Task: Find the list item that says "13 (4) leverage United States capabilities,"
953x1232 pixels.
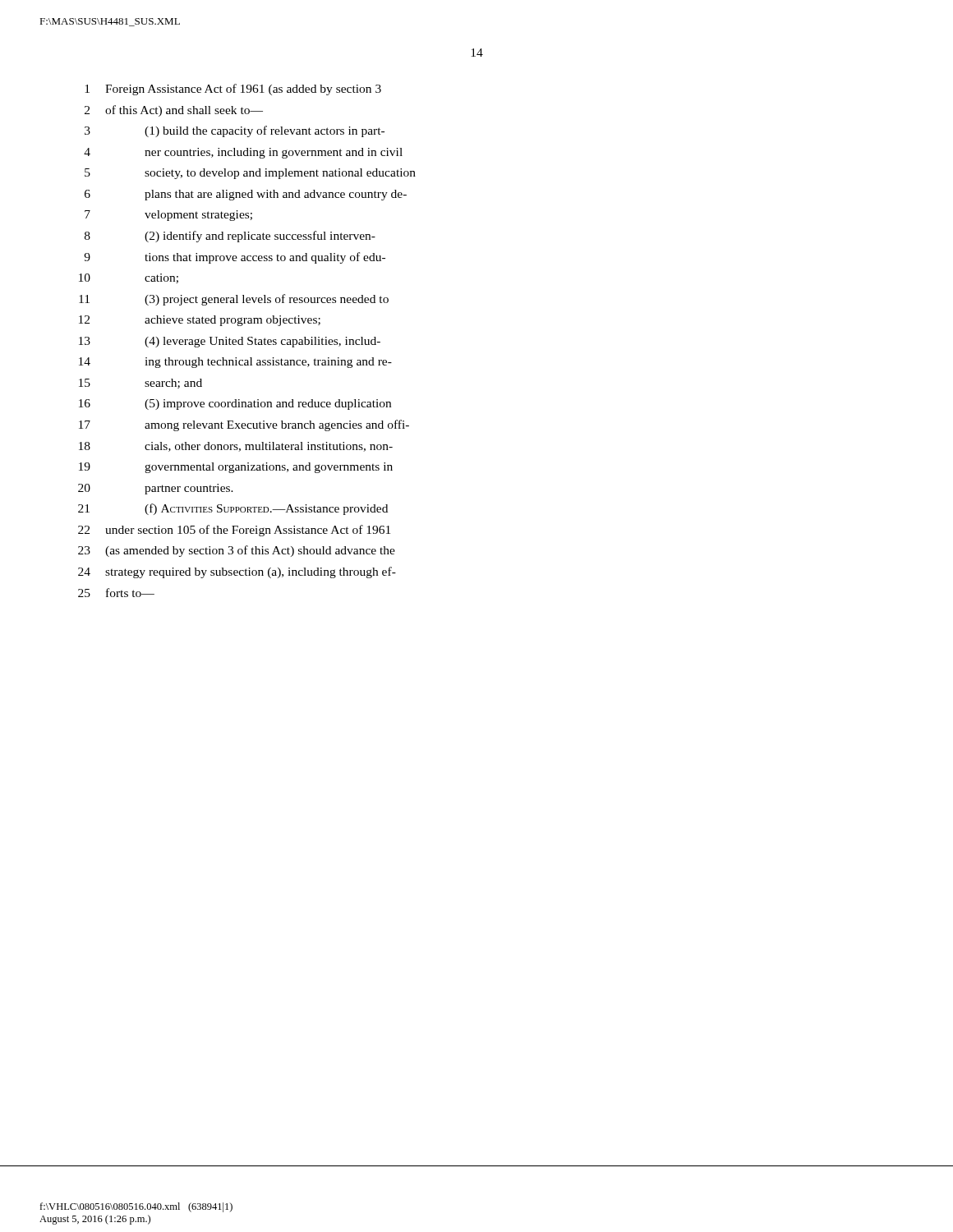Action: click(x=230, y=342)
